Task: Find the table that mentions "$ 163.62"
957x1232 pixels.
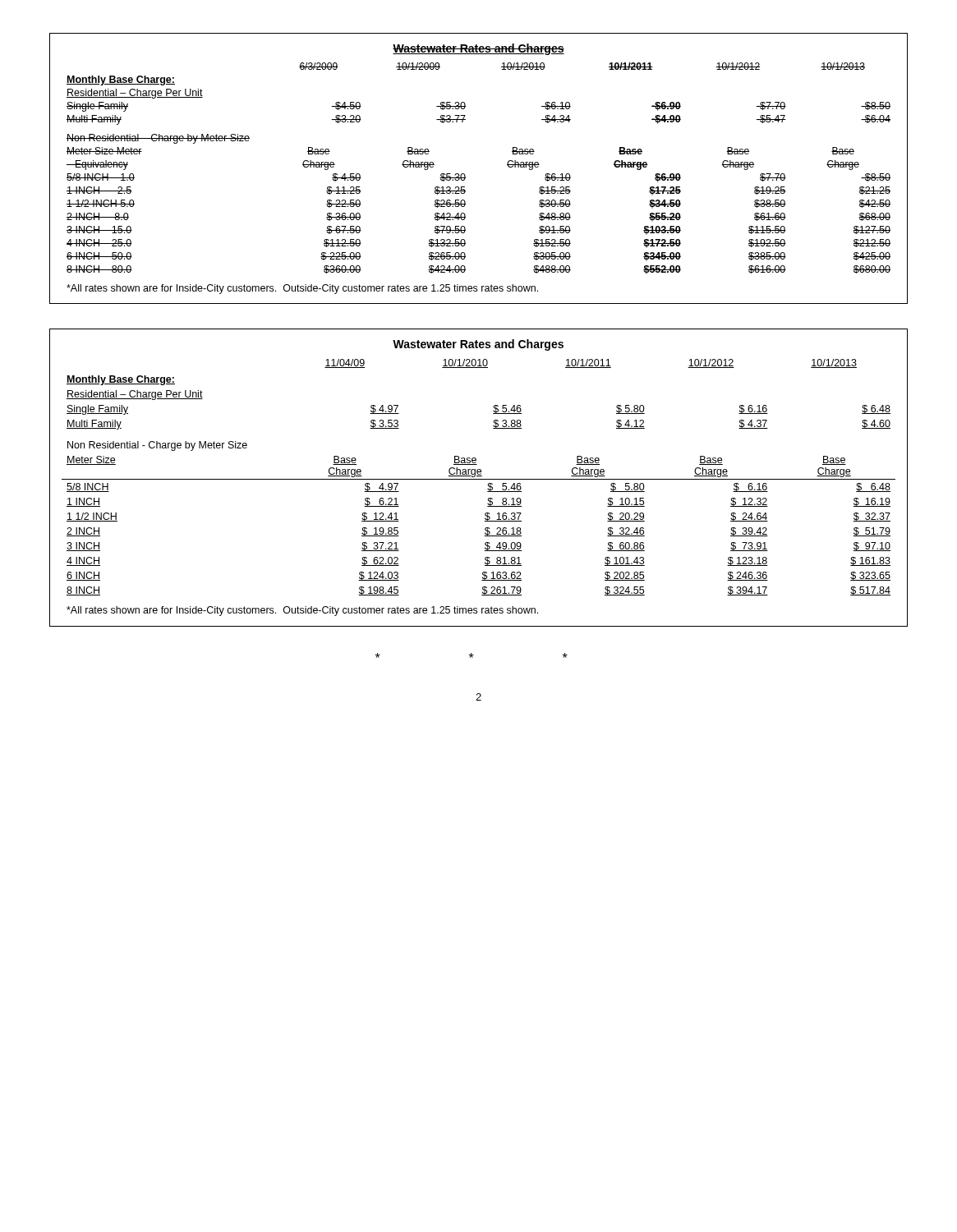Action: coord(478,478)
